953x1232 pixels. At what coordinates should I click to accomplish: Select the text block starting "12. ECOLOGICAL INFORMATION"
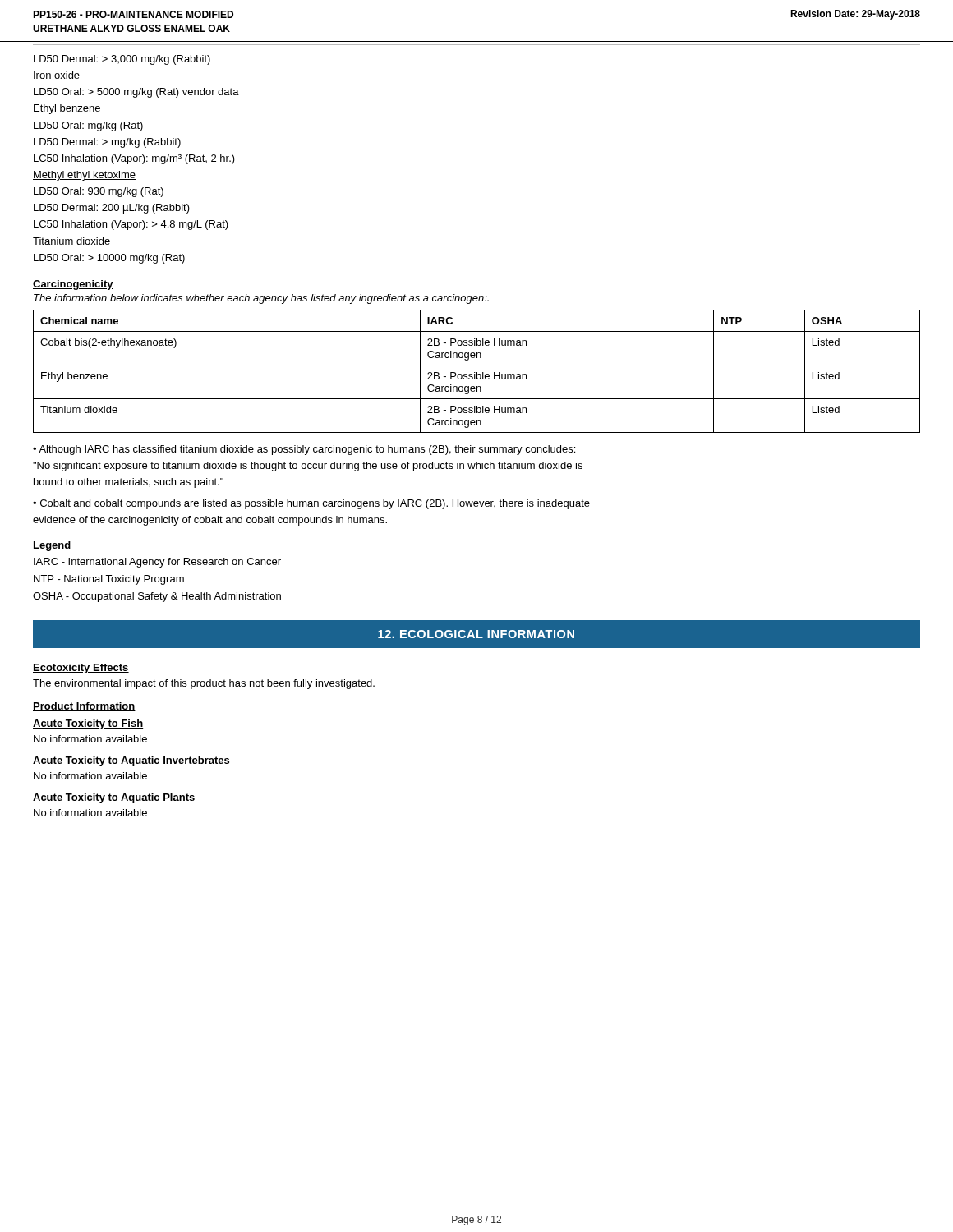pyautogui.click(x=476, y=634)
